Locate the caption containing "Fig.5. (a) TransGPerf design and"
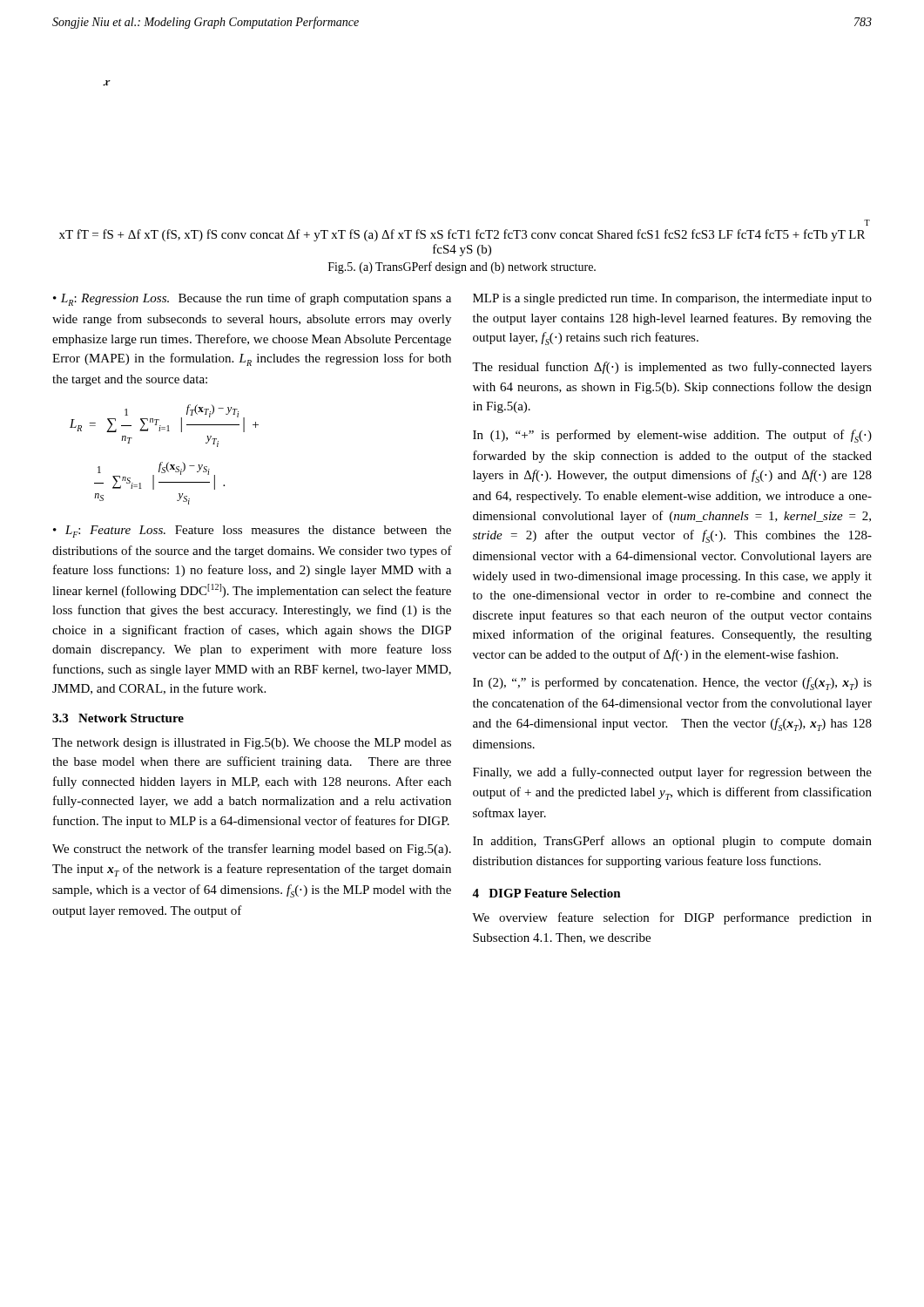The width and height of the screenshot is (924, 1307). click(462, 267)
